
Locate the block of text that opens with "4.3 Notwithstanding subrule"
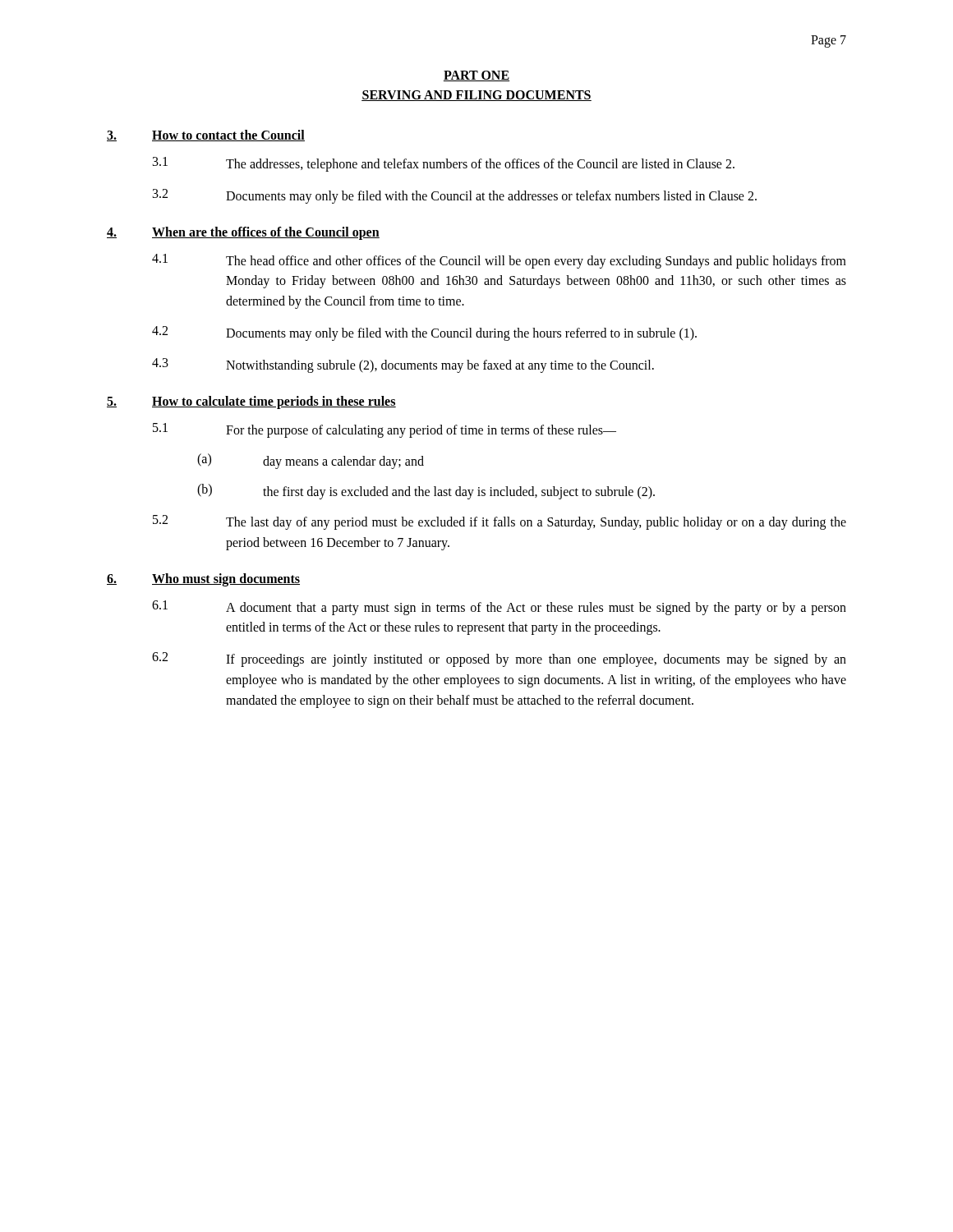click(476, 366)
